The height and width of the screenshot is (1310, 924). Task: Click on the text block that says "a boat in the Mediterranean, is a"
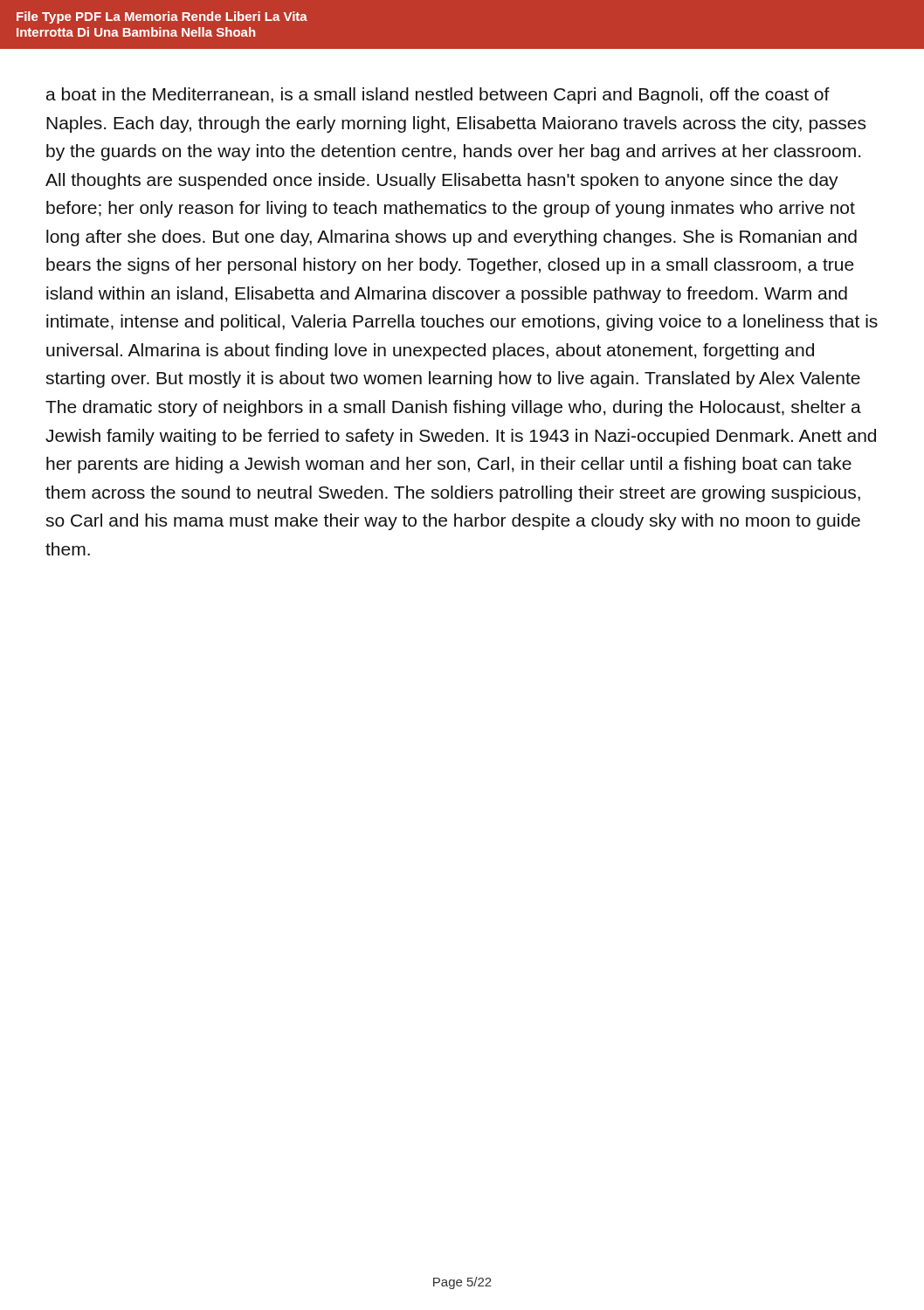tap(462, 321)
